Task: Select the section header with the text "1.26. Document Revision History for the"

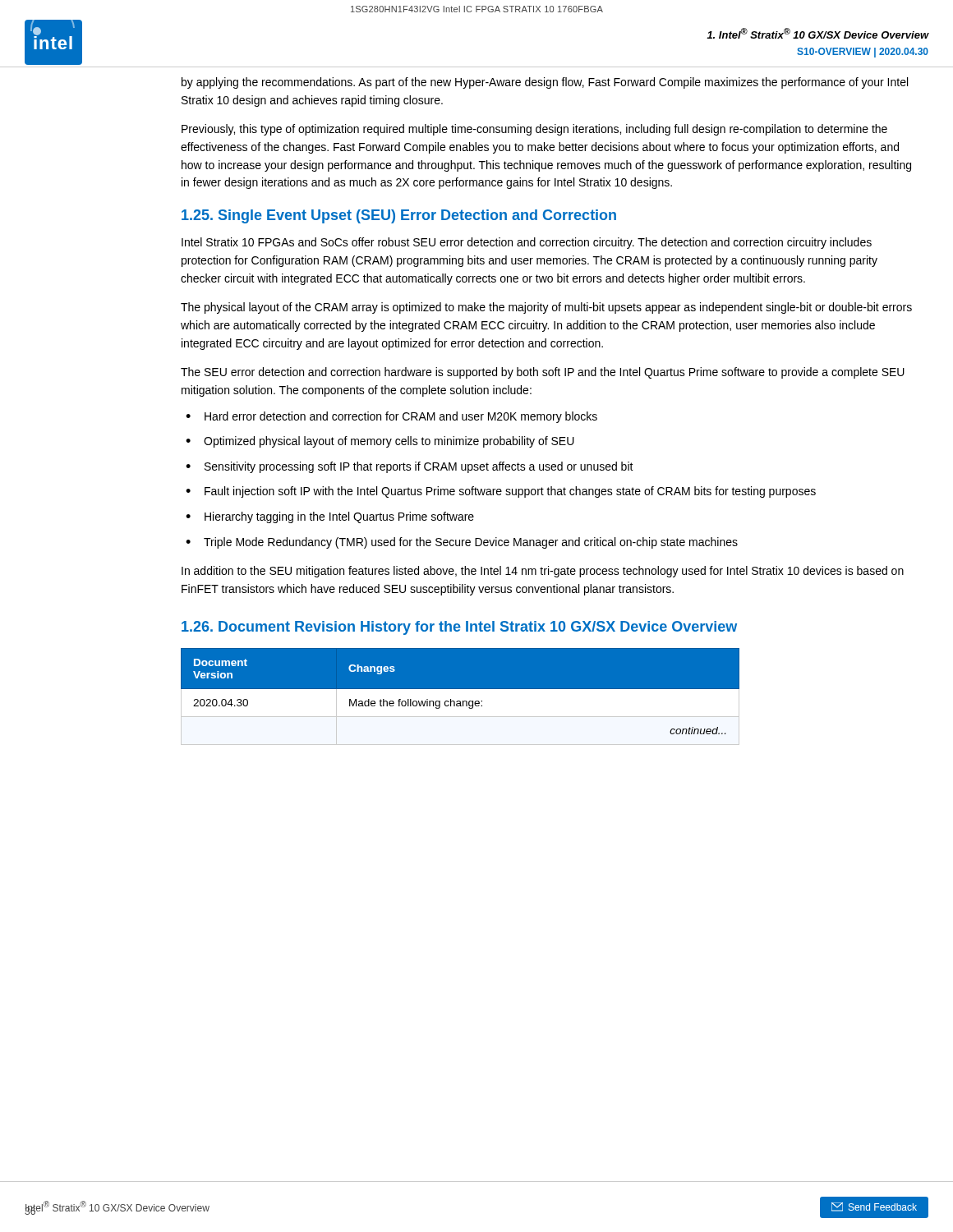Action: (x=548, y=626)
